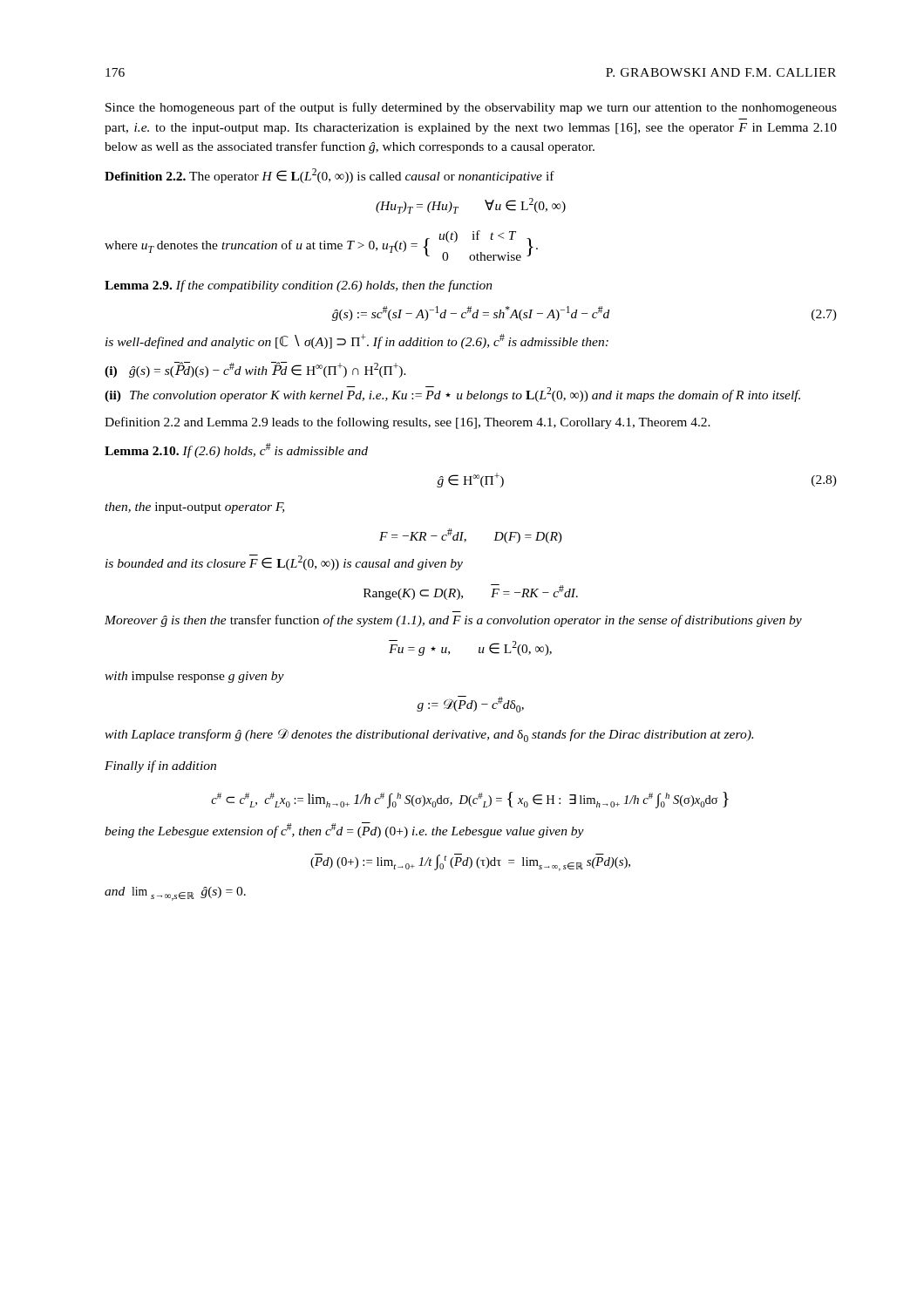Select the region starting "being the Lebesgue extension"
924x1308 pixels.
pyautogui.click(x=471, y=831)
